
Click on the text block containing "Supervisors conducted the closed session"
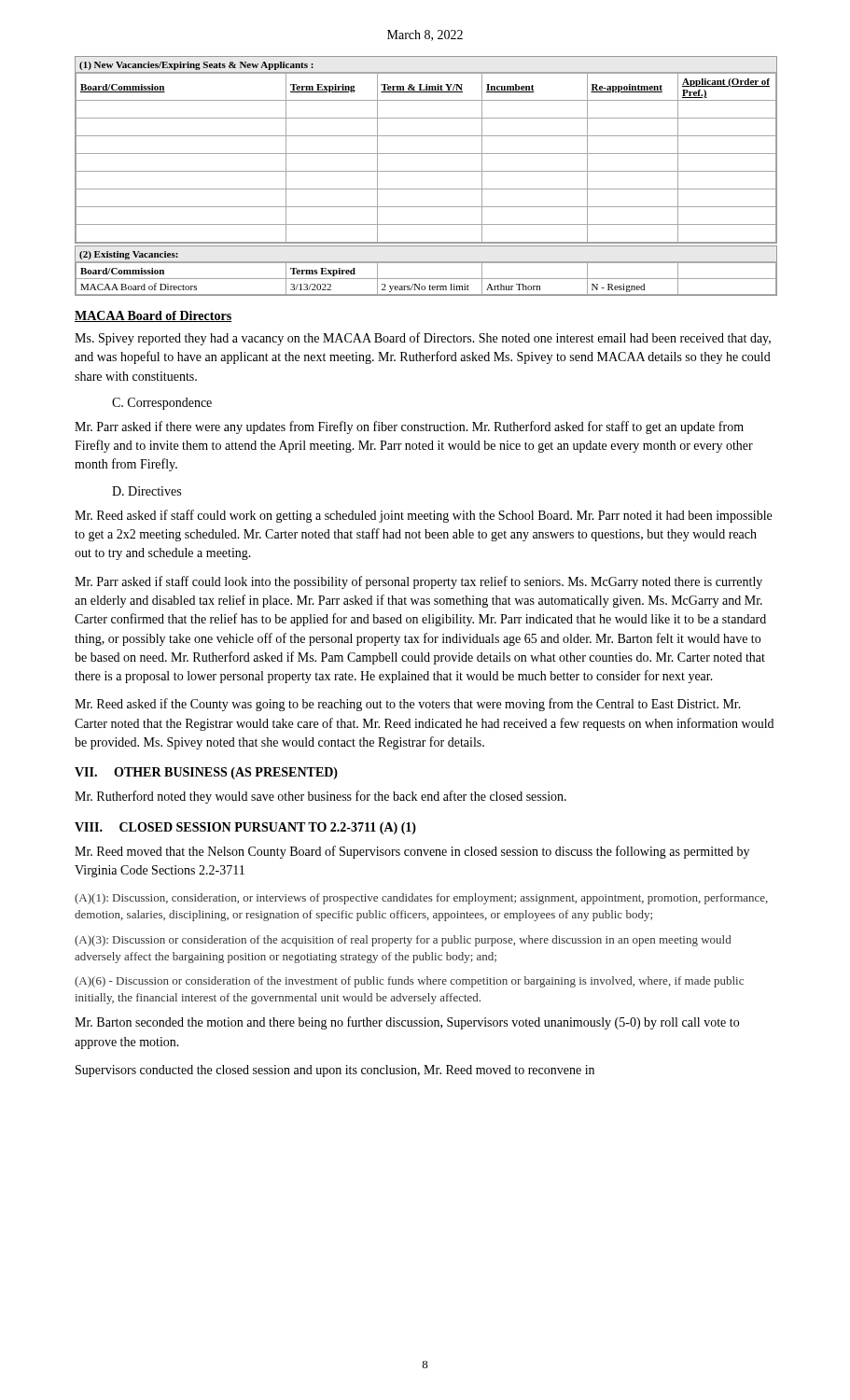(335, 1070)
